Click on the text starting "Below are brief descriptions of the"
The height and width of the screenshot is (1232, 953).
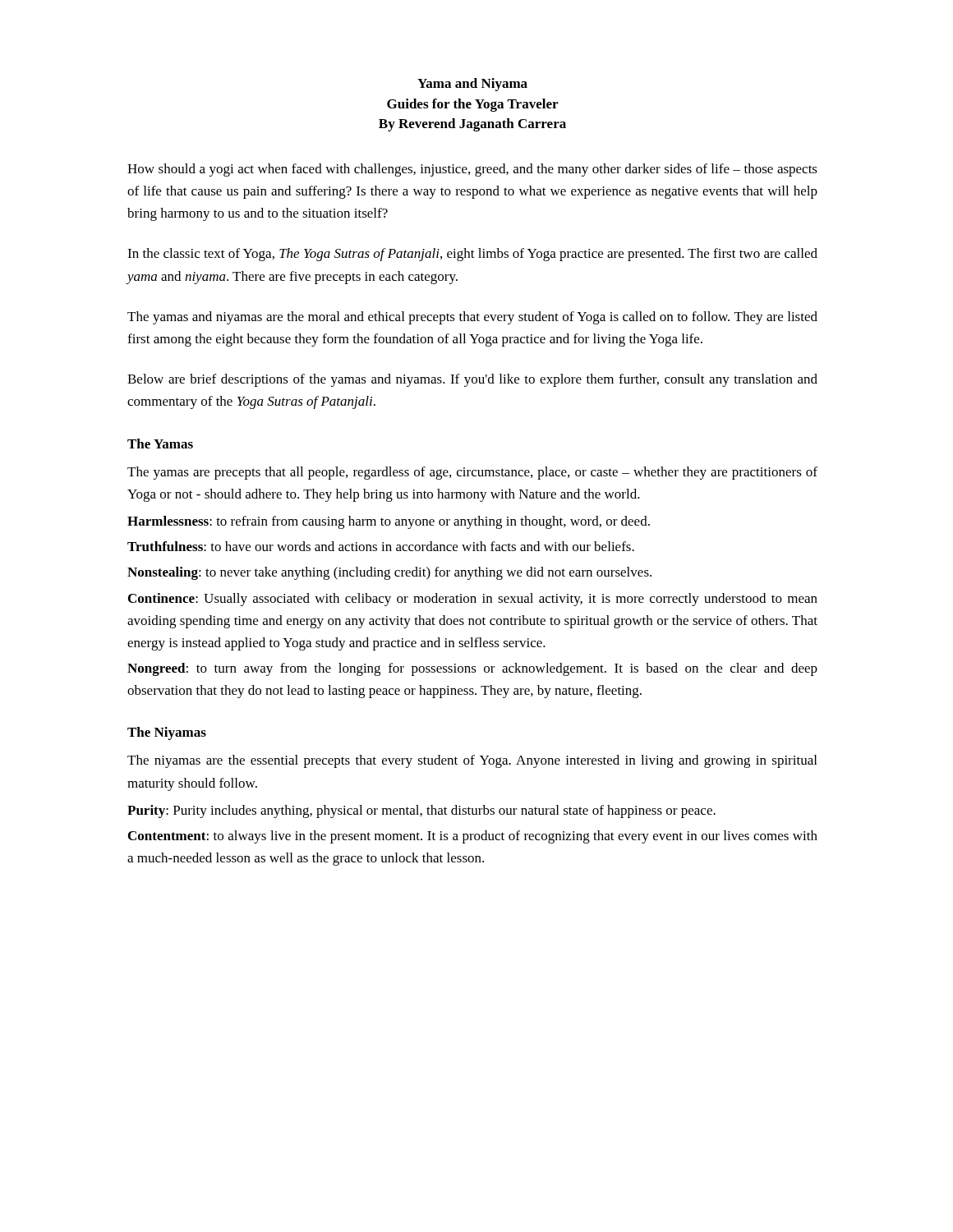point(472,390)
